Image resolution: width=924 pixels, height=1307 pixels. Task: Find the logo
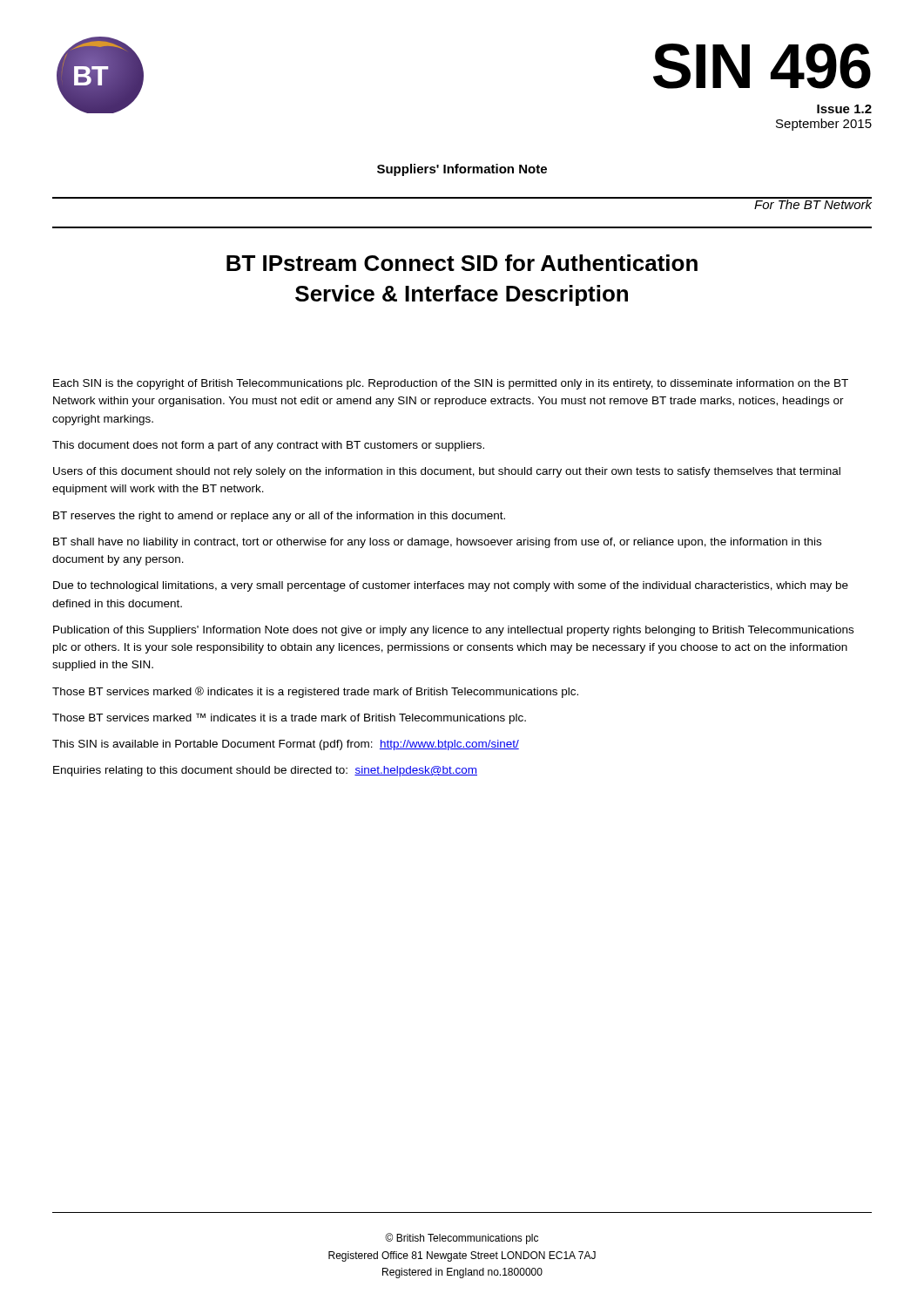100,76
